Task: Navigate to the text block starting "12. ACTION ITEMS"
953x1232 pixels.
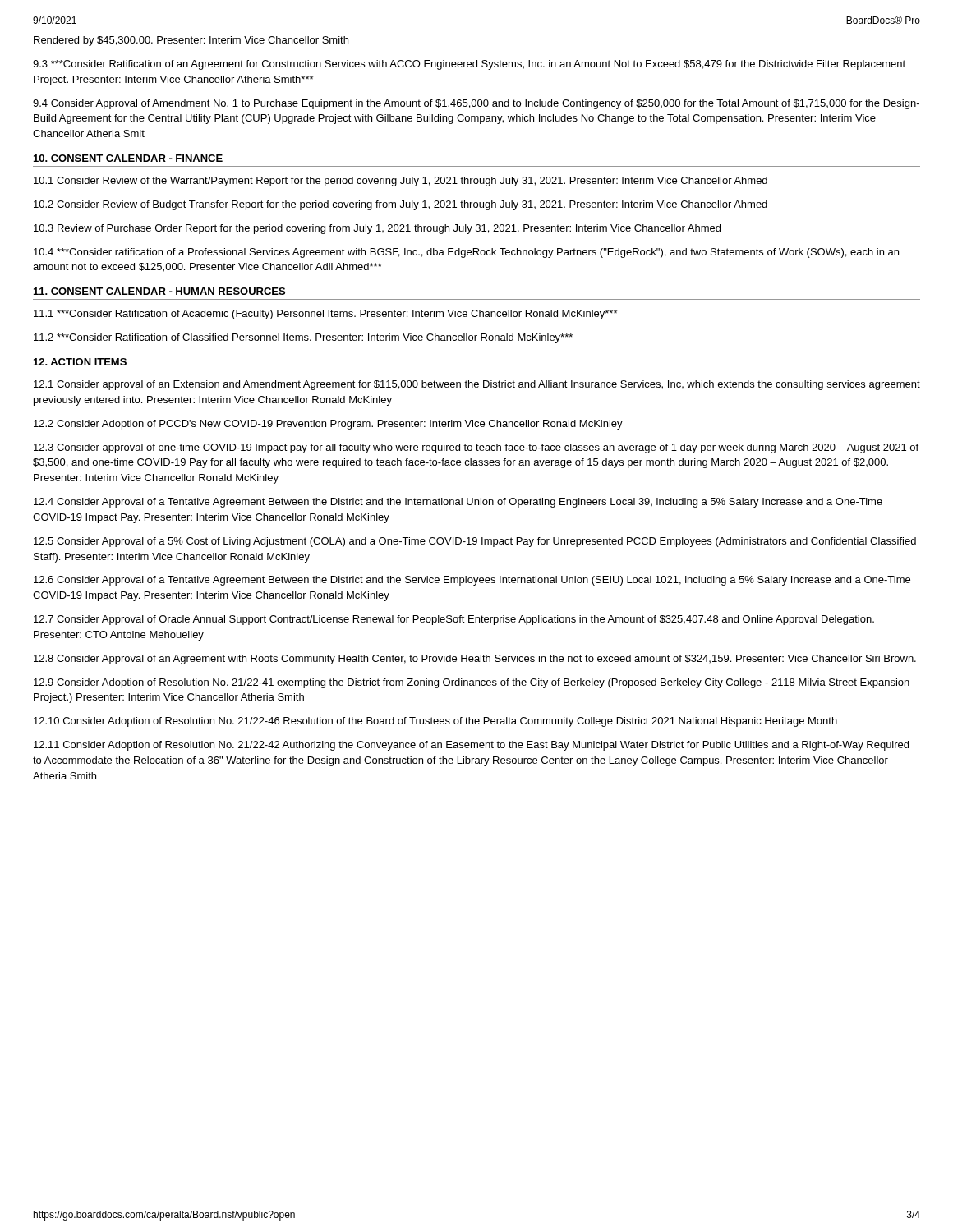Action: coord(80,362)
